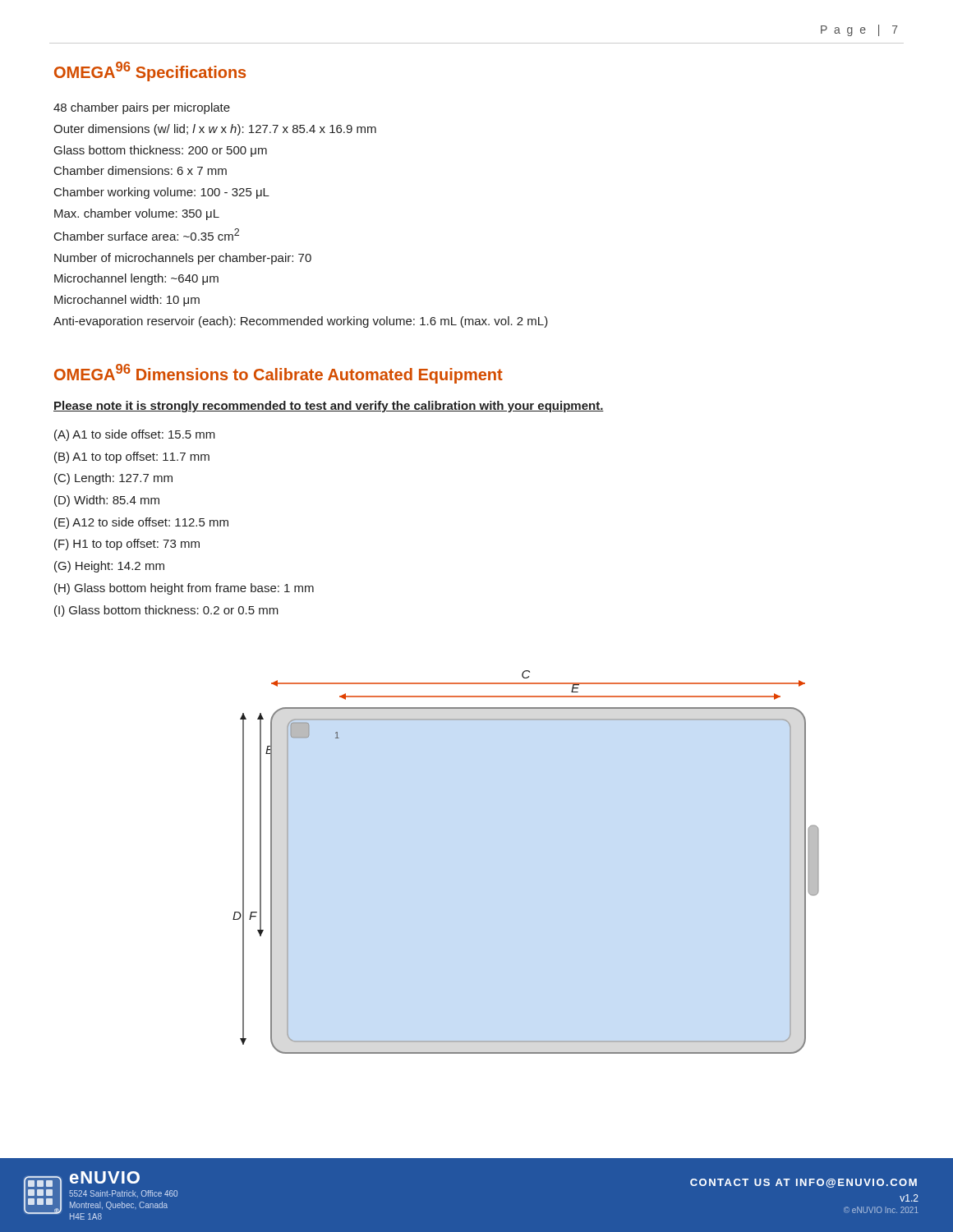Click on the list item that reads "(E) A12 to side offset:"
Viewport: 953px width, 1232px height.
141,522
